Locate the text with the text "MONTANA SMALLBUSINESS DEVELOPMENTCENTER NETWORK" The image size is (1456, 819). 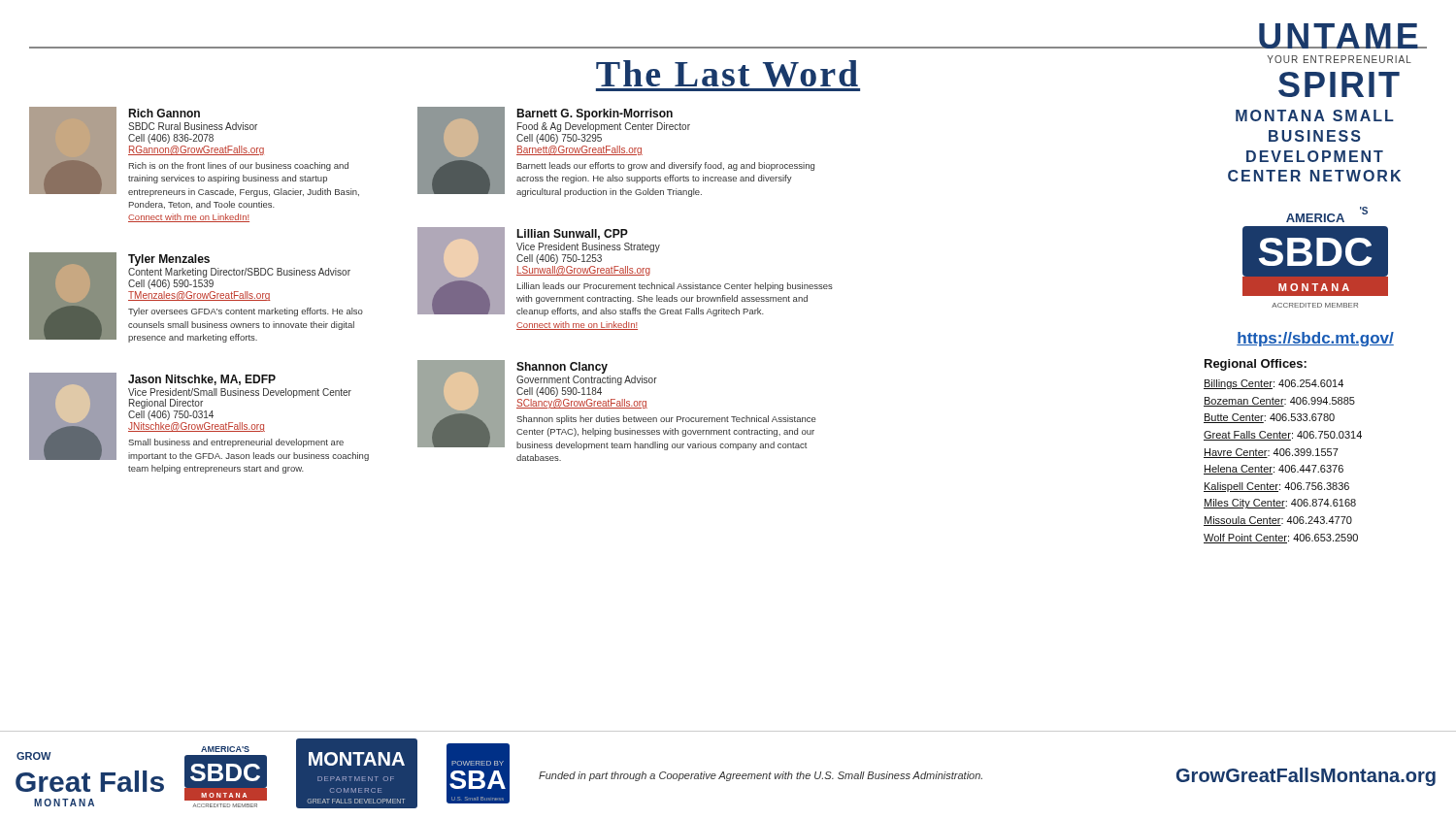(x=1315, y=146)
